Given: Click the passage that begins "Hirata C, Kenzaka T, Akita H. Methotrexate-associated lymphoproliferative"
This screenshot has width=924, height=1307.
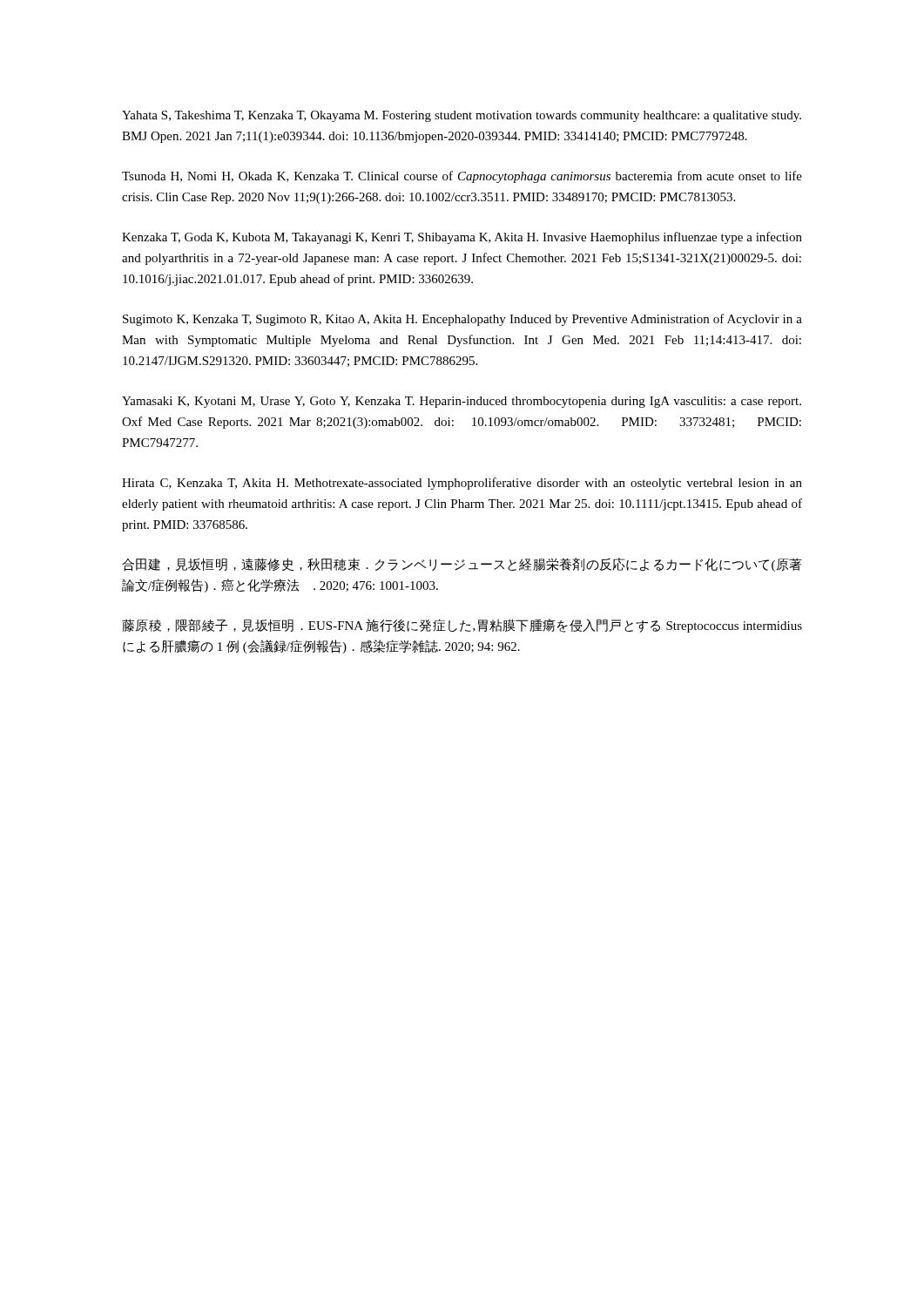Looking at the screenshot, I should [462, 504].
